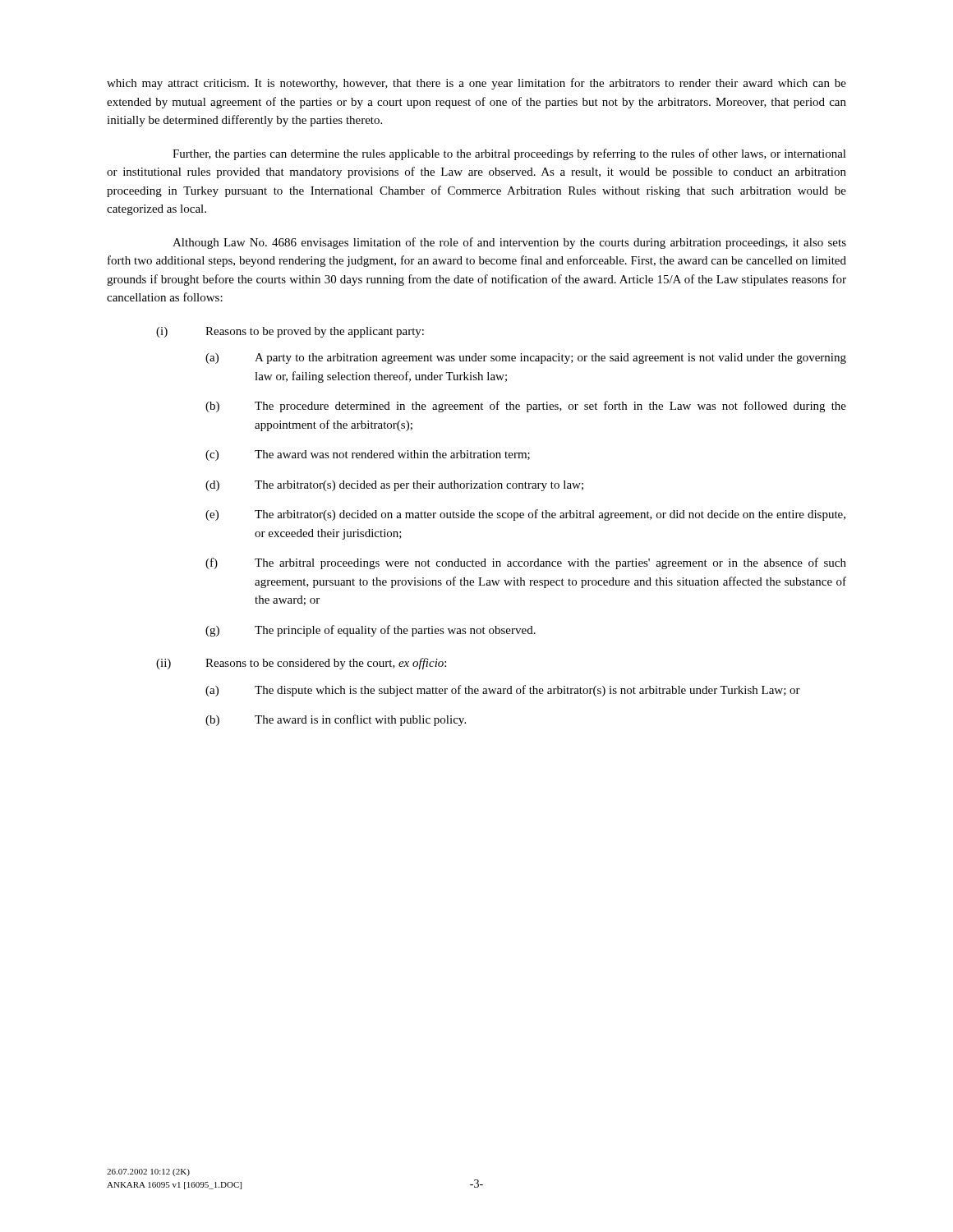Point to the block starting "(ii) Reasons to be considered by"
This screenshot has width=953, height=1232.
point(301,664)
